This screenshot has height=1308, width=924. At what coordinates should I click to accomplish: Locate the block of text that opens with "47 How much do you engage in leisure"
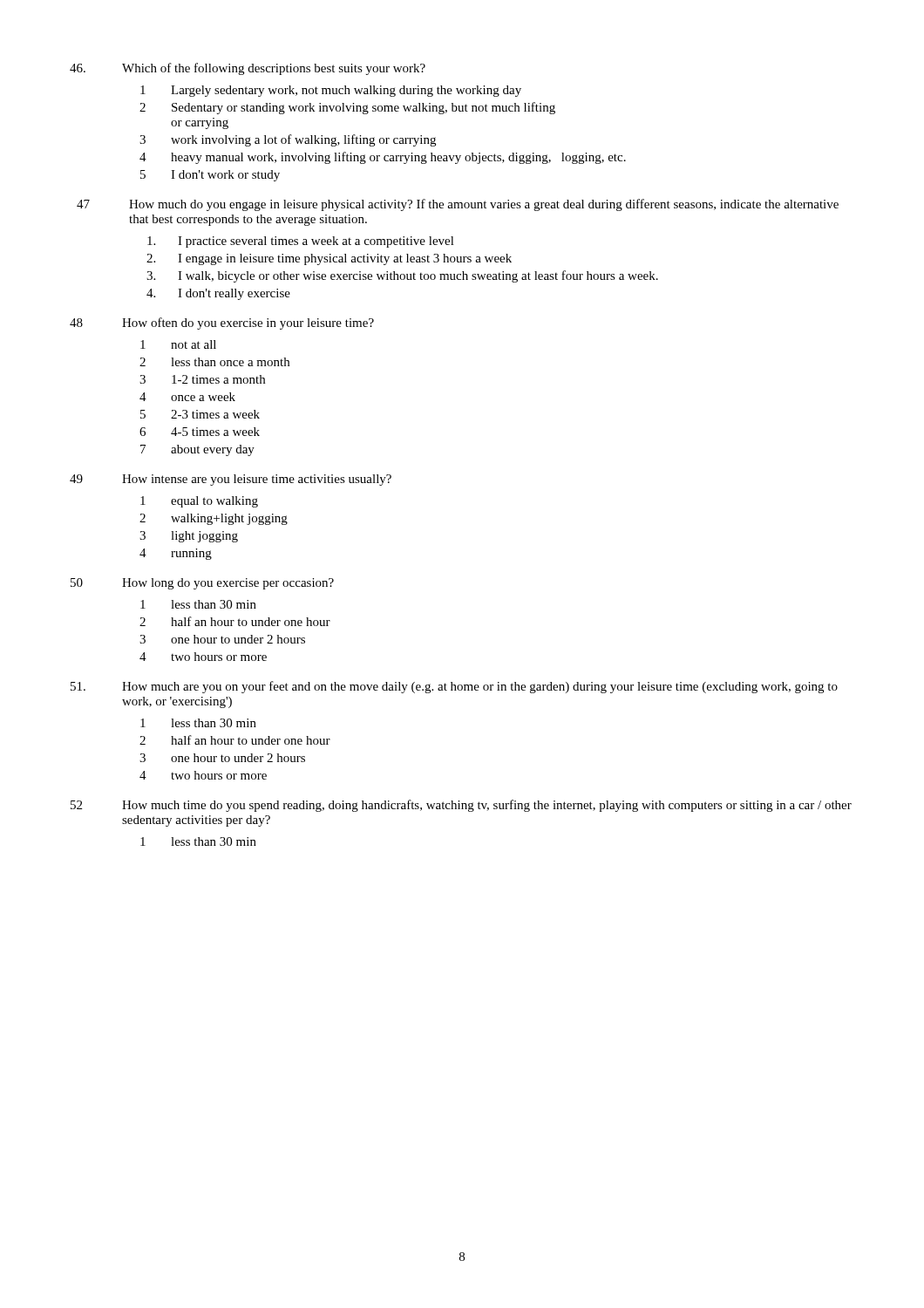tap(462, 250)
